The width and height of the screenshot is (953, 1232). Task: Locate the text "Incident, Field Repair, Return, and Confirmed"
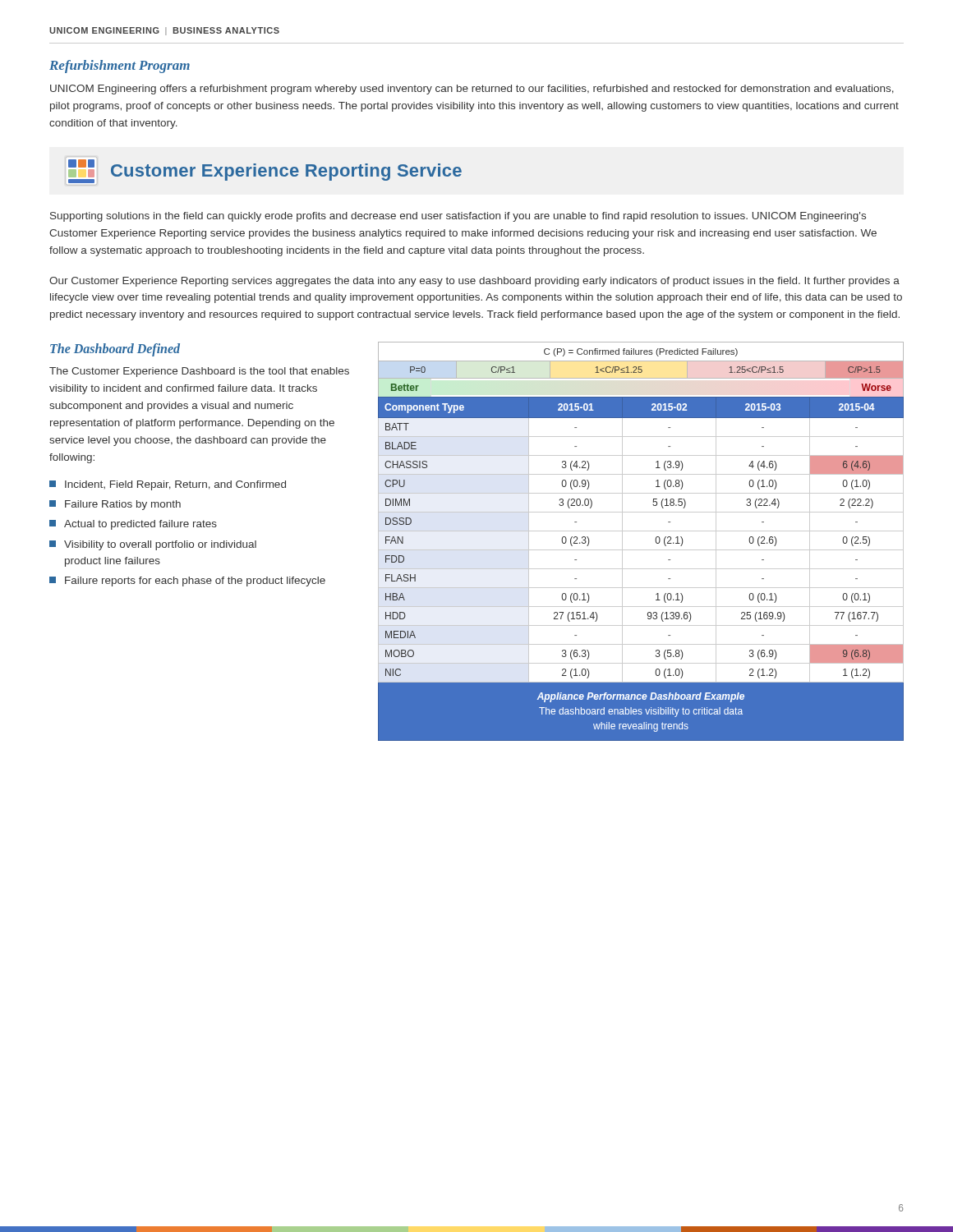click(168, 485)
